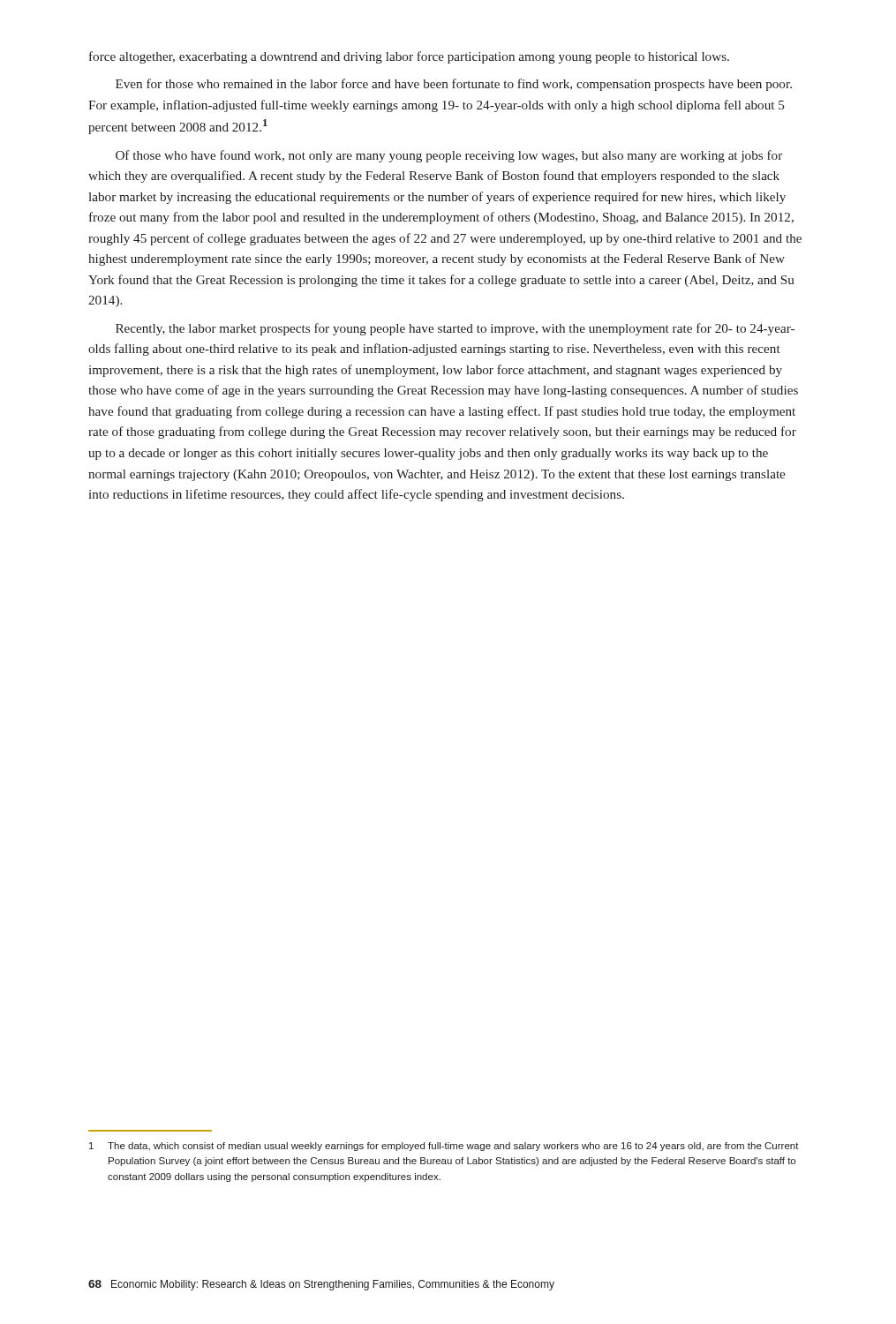The image size is (896, 1324).
Task: Locate the footnote with the text "1 The data, which consist"
Action: [x=448, y=1161]
